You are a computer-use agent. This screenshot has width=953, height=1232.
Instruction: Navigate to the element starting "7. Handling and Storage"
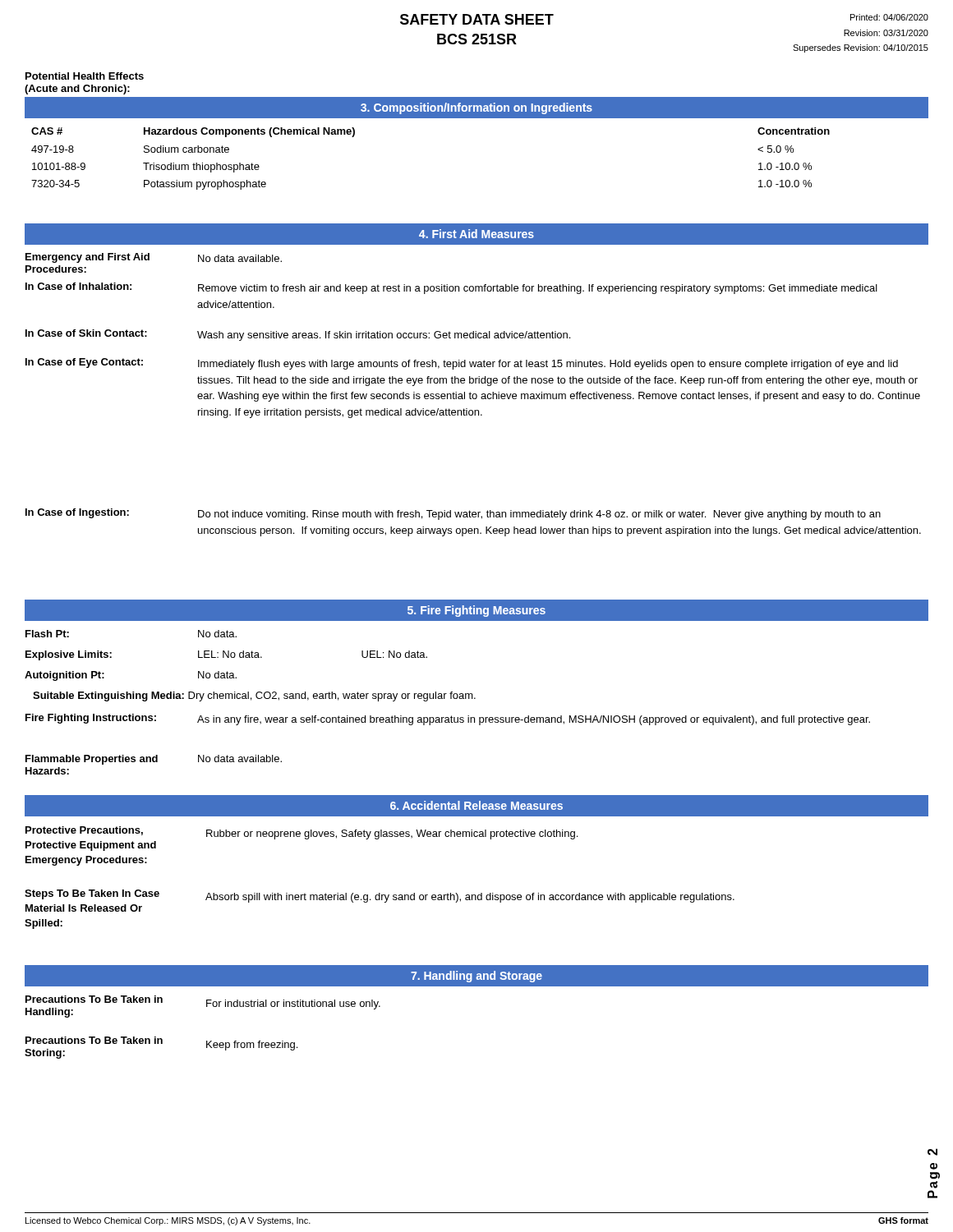(x=476, y=976)
